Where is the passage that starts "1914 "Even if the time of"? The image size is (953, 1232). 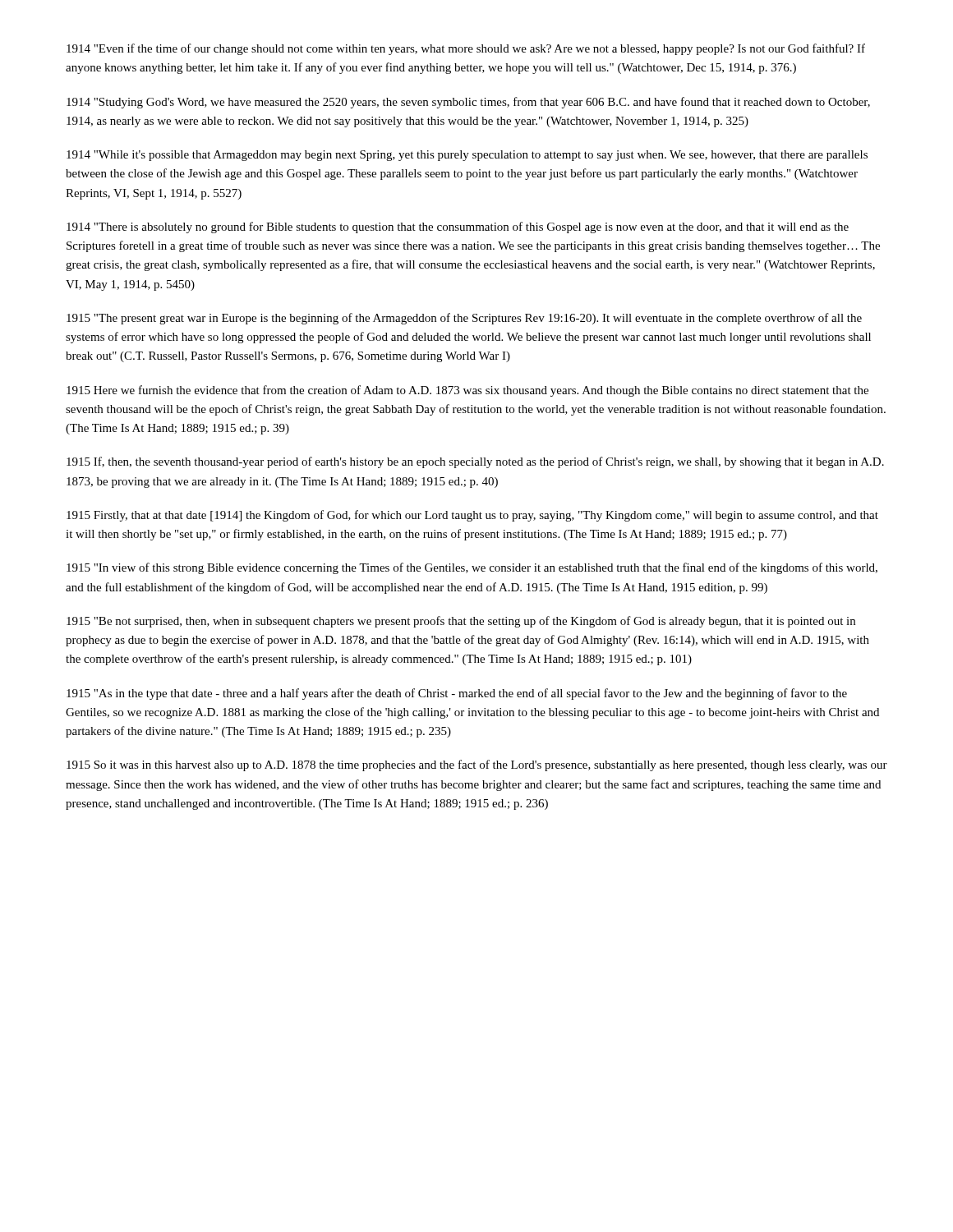tap(465, 58)
